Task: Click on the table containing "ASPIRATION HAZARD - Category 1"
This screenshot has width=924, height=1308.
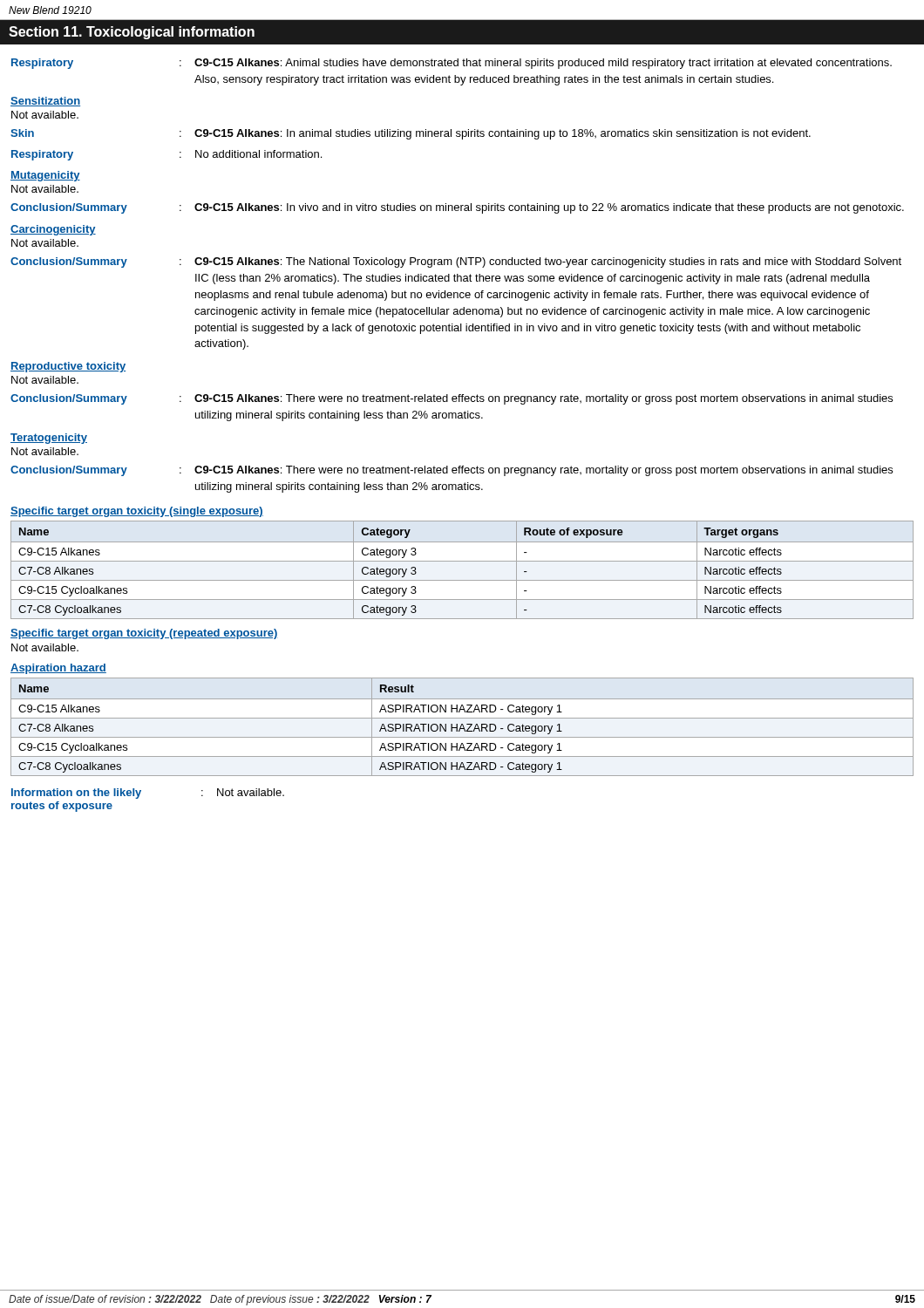Action: pos(462,727)
